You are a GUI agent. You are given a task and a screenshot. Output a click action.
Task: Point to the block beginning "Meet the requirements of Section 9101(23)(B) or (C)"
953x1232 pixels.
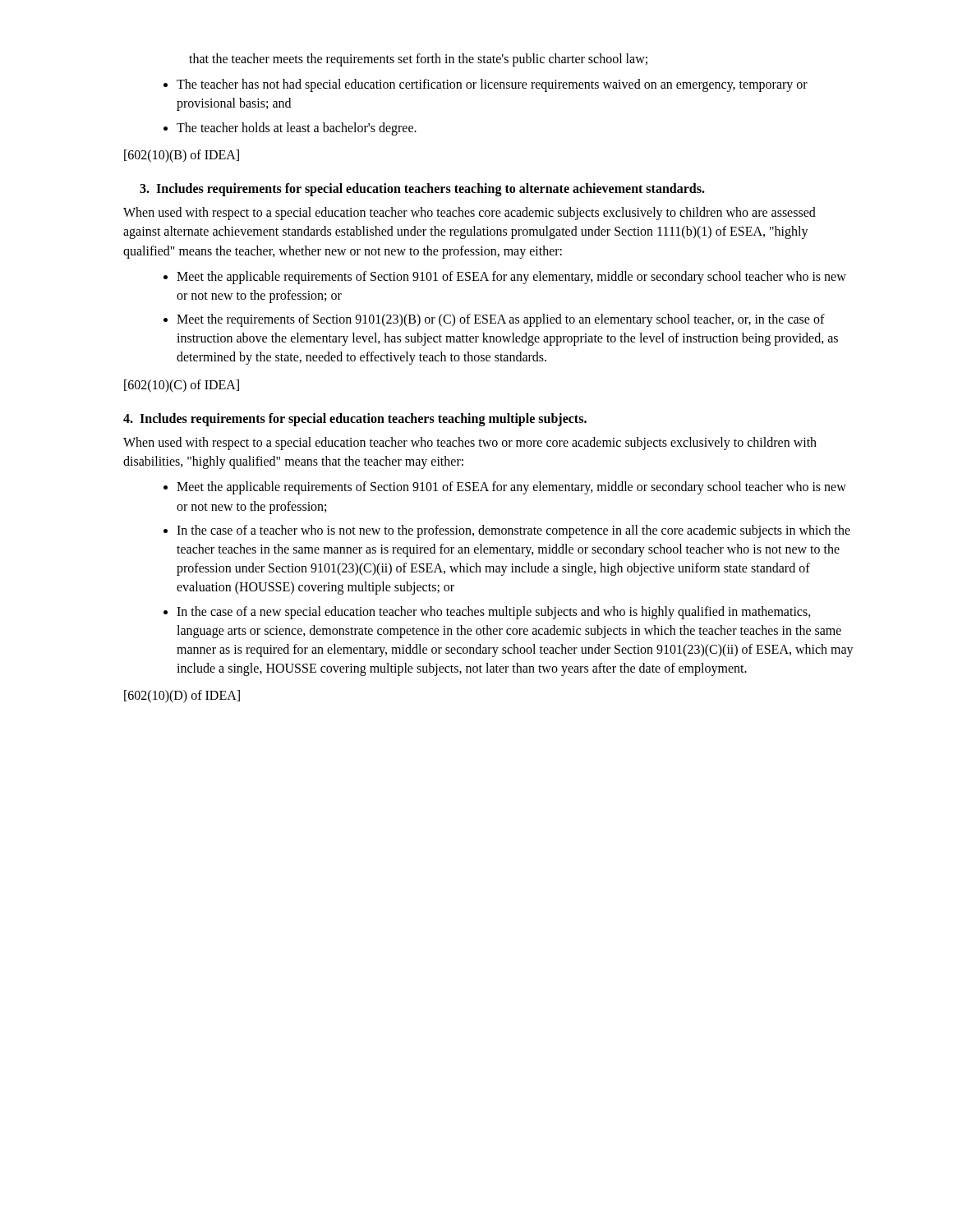coord(505,338)
